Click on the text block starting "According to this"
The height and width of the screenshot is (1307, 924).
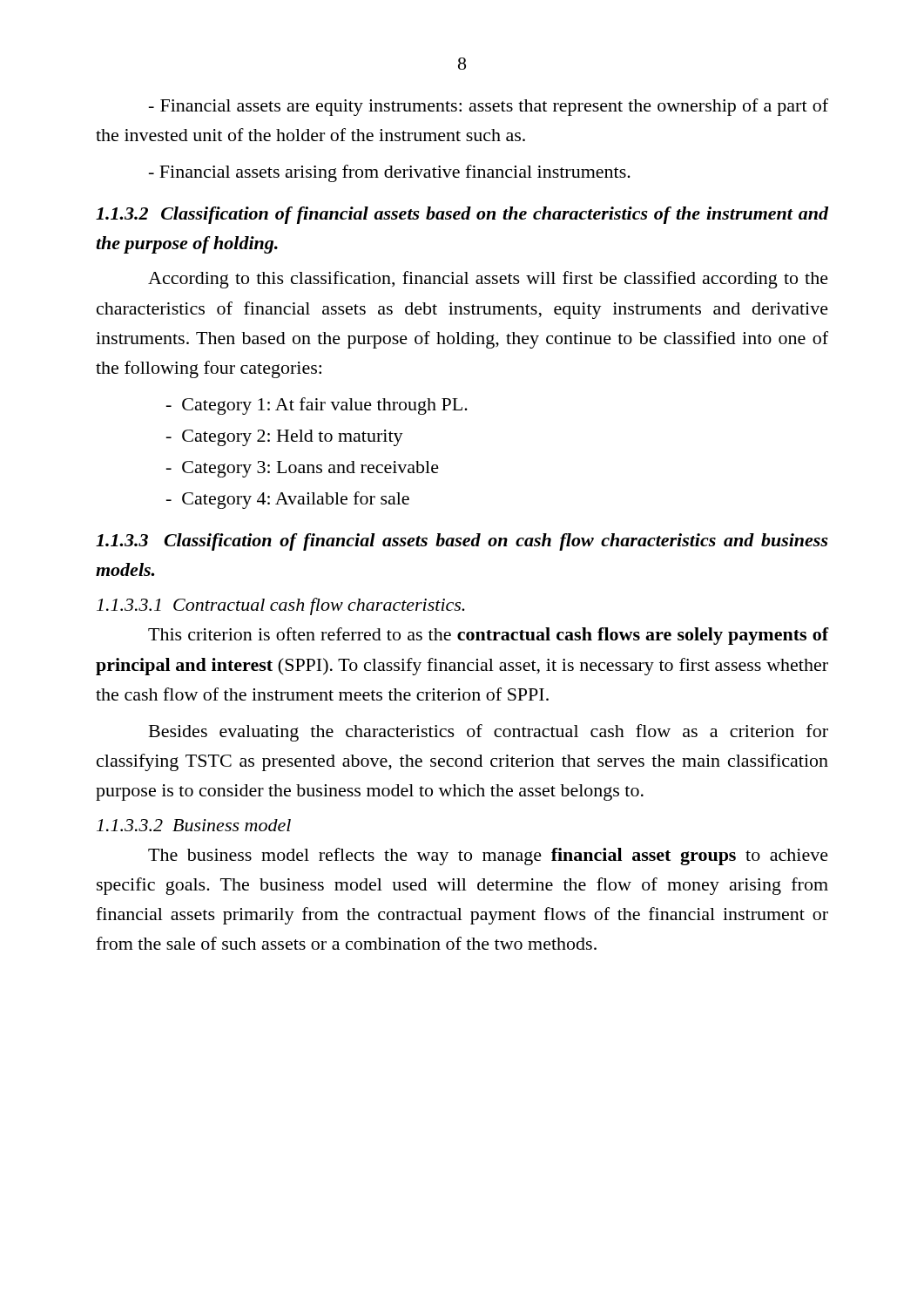click(x=462, y=323)
